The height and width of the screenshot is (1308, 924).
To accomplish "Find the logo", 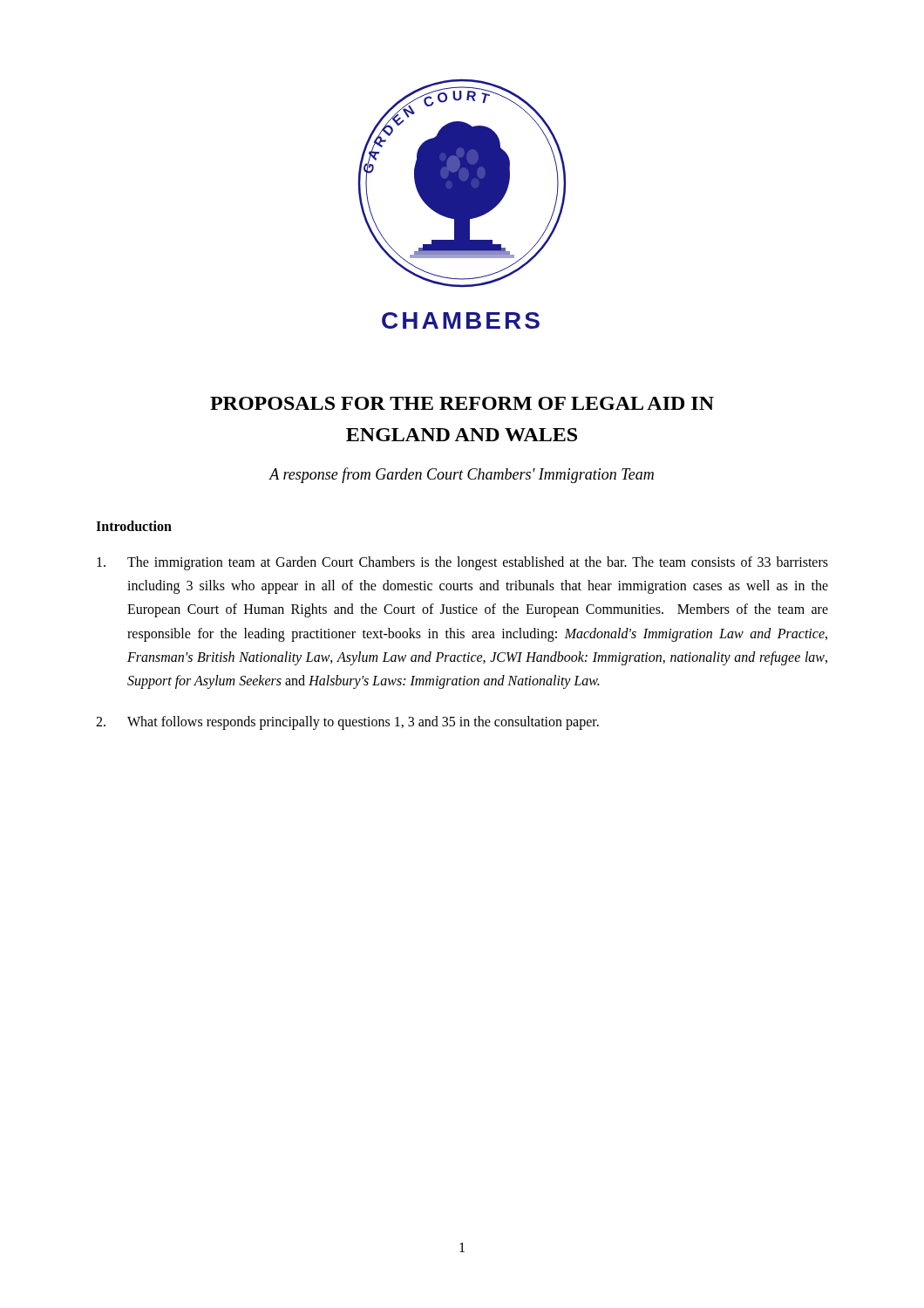I will pyautogui.click(x=462, y=202).
